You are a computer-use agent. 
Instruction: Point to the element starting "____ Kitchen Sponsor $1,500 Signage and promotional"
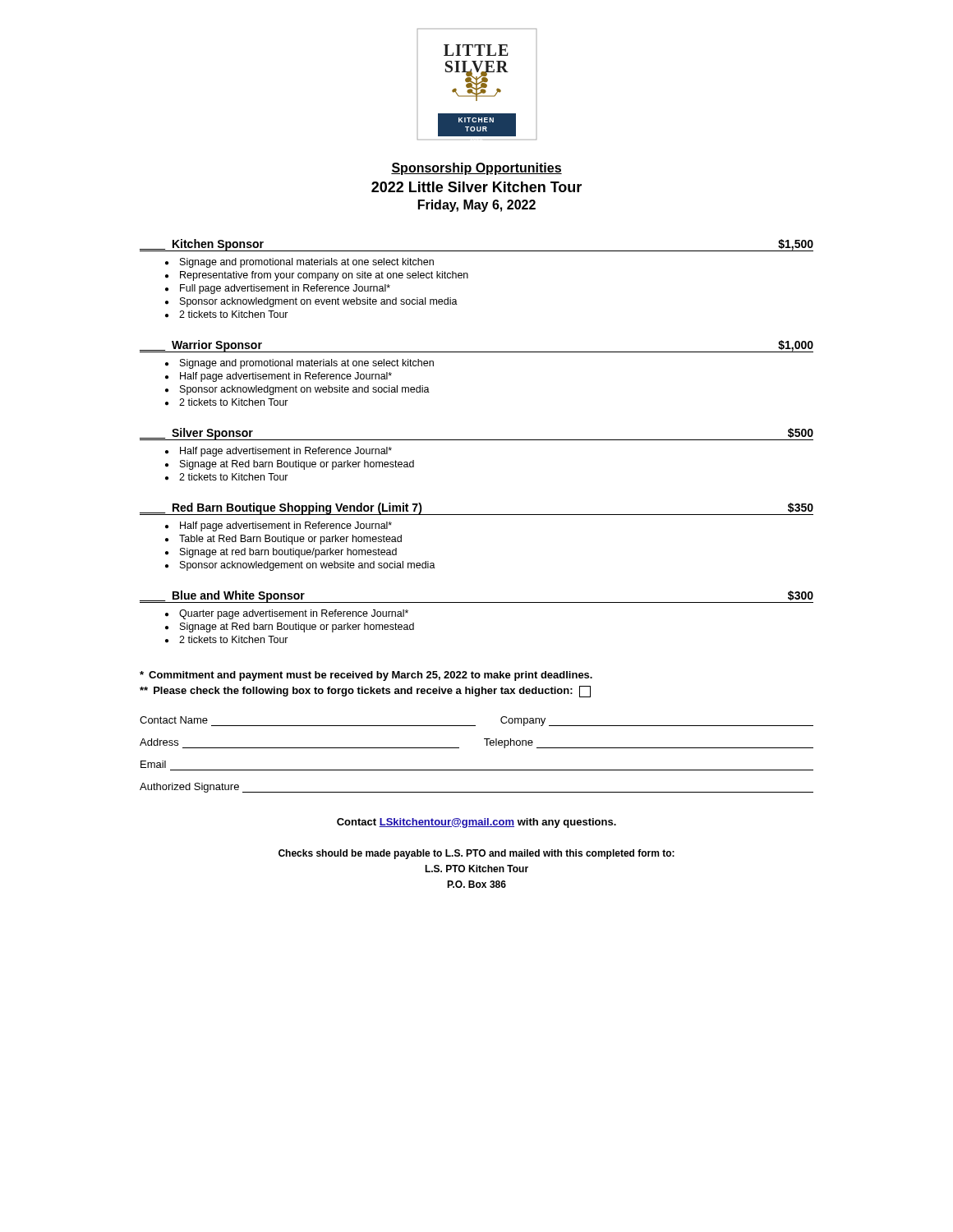coord(476,279)
